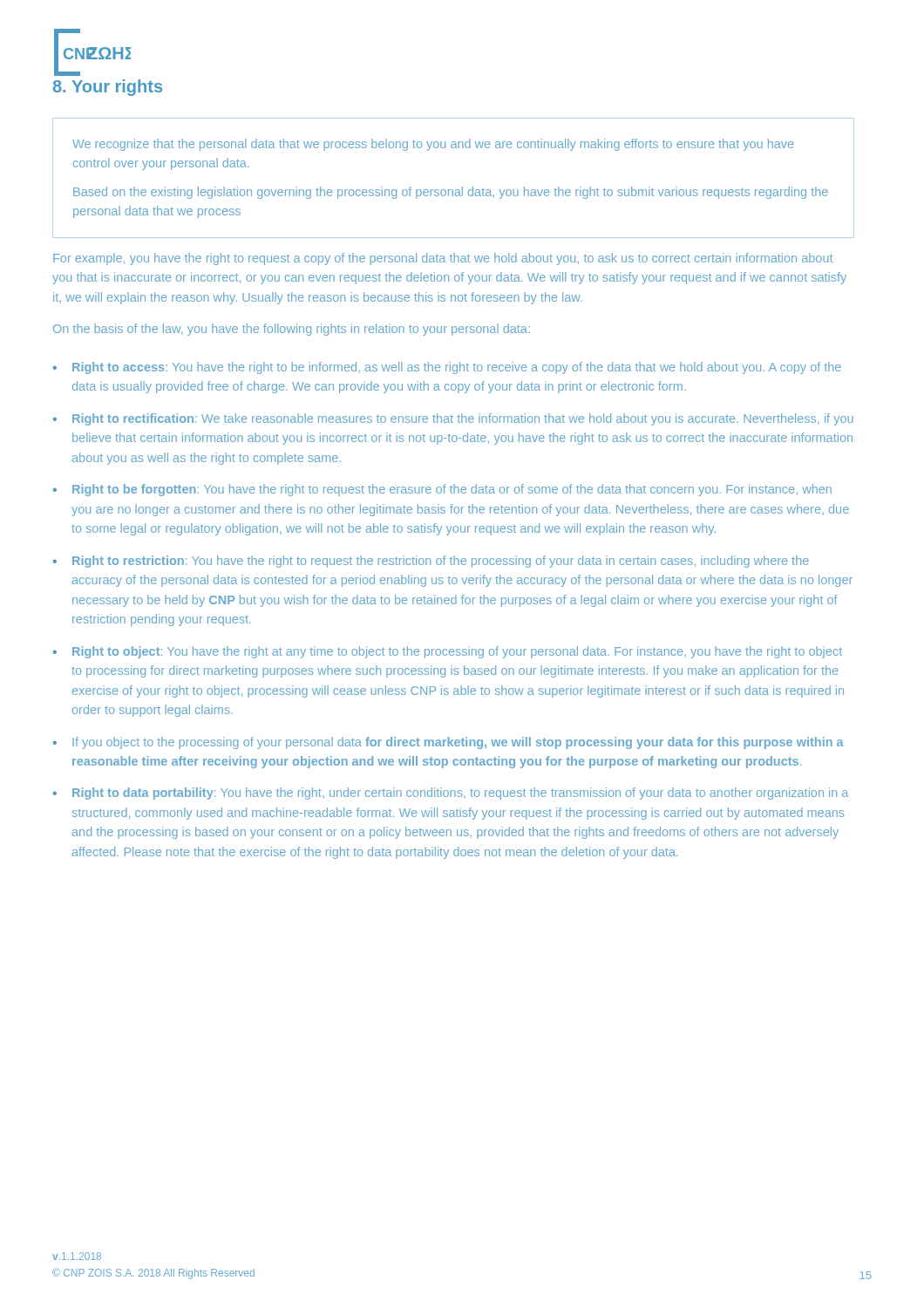Point to the block beginning "For example, you have the right to"

pos(453,294)
